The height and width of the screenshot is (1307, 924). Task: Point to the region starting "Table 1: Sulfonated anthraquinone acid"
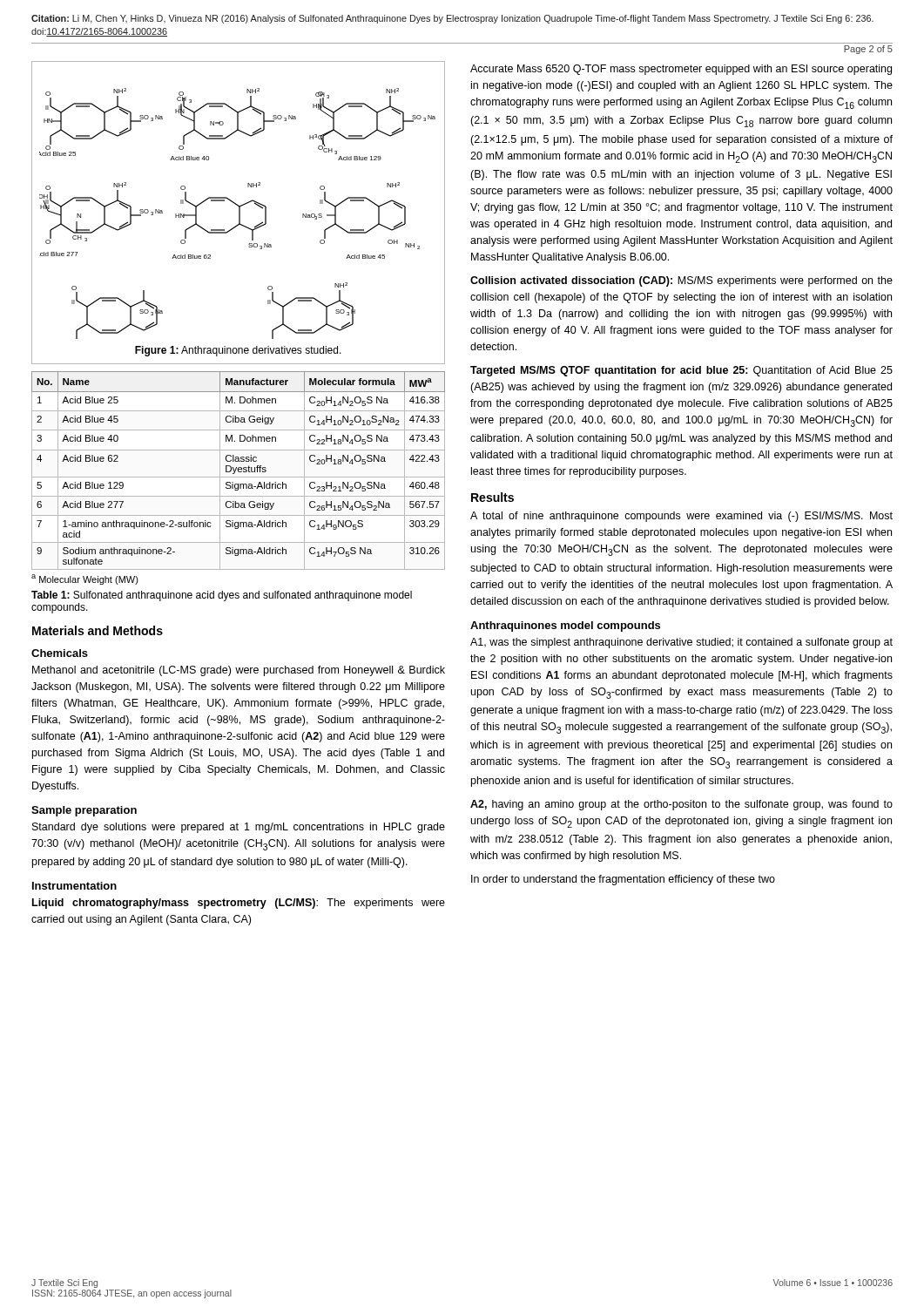click(222, 601)
